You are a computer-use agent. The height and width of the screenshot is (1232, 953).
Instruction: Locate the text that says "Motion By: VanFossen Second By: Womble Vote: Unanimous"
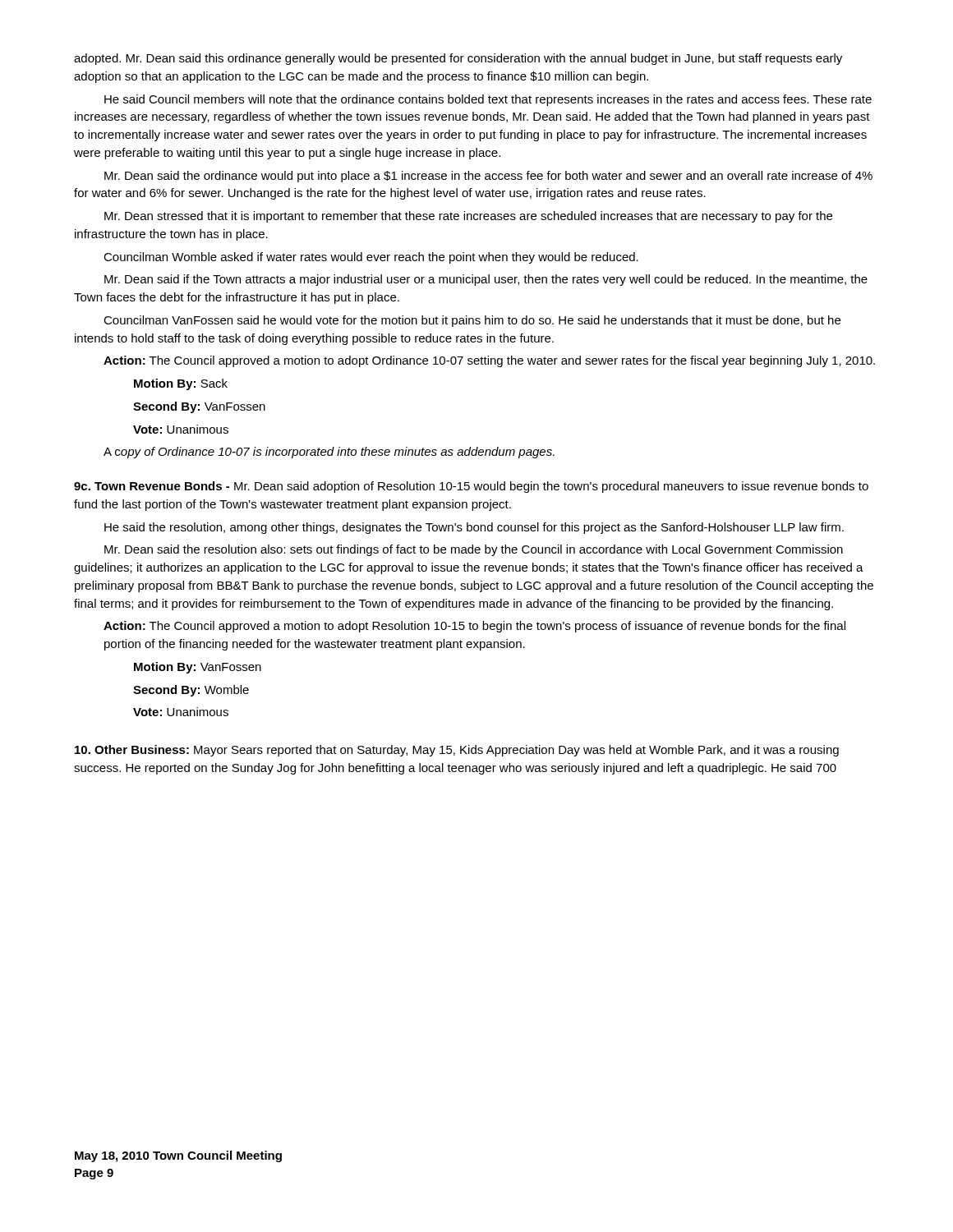pos(198,668)
